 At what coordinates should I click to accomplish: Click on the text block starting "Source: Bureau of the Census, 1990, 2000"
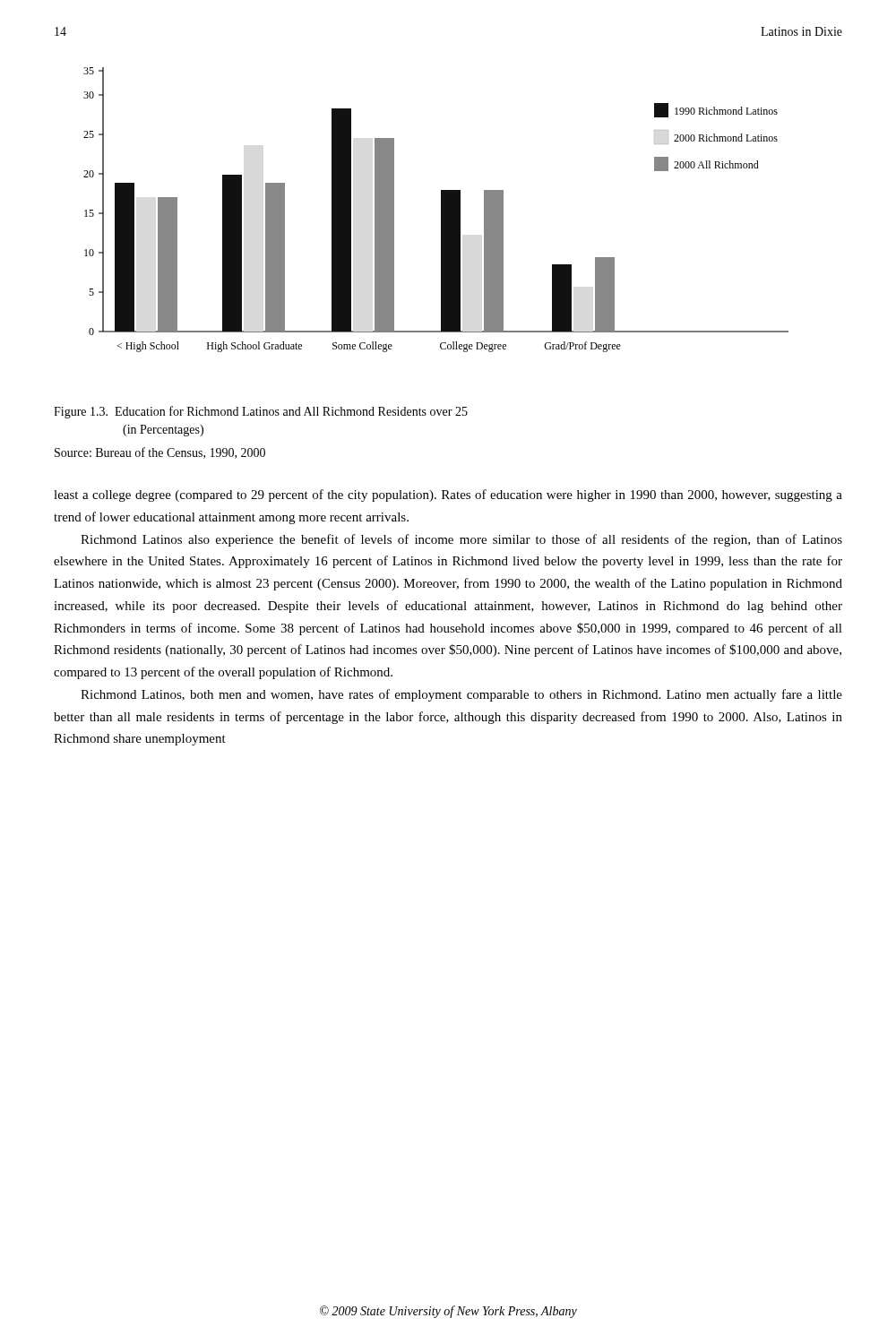point(160,453)
